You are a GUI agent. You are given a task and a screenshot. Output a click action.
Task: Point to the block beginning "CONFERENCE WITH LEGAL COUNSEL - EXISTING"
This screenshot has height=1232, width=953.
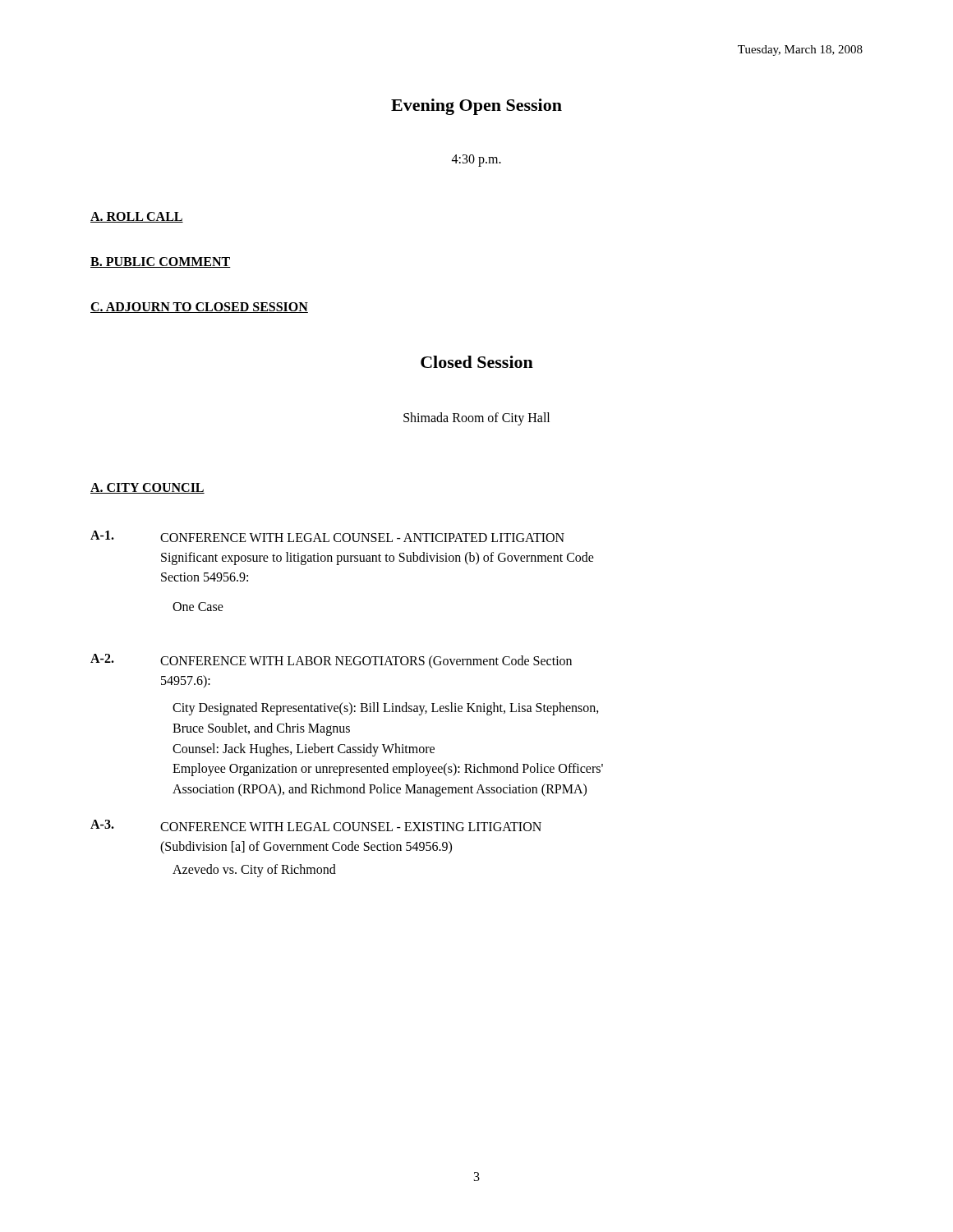click(351, 837)
